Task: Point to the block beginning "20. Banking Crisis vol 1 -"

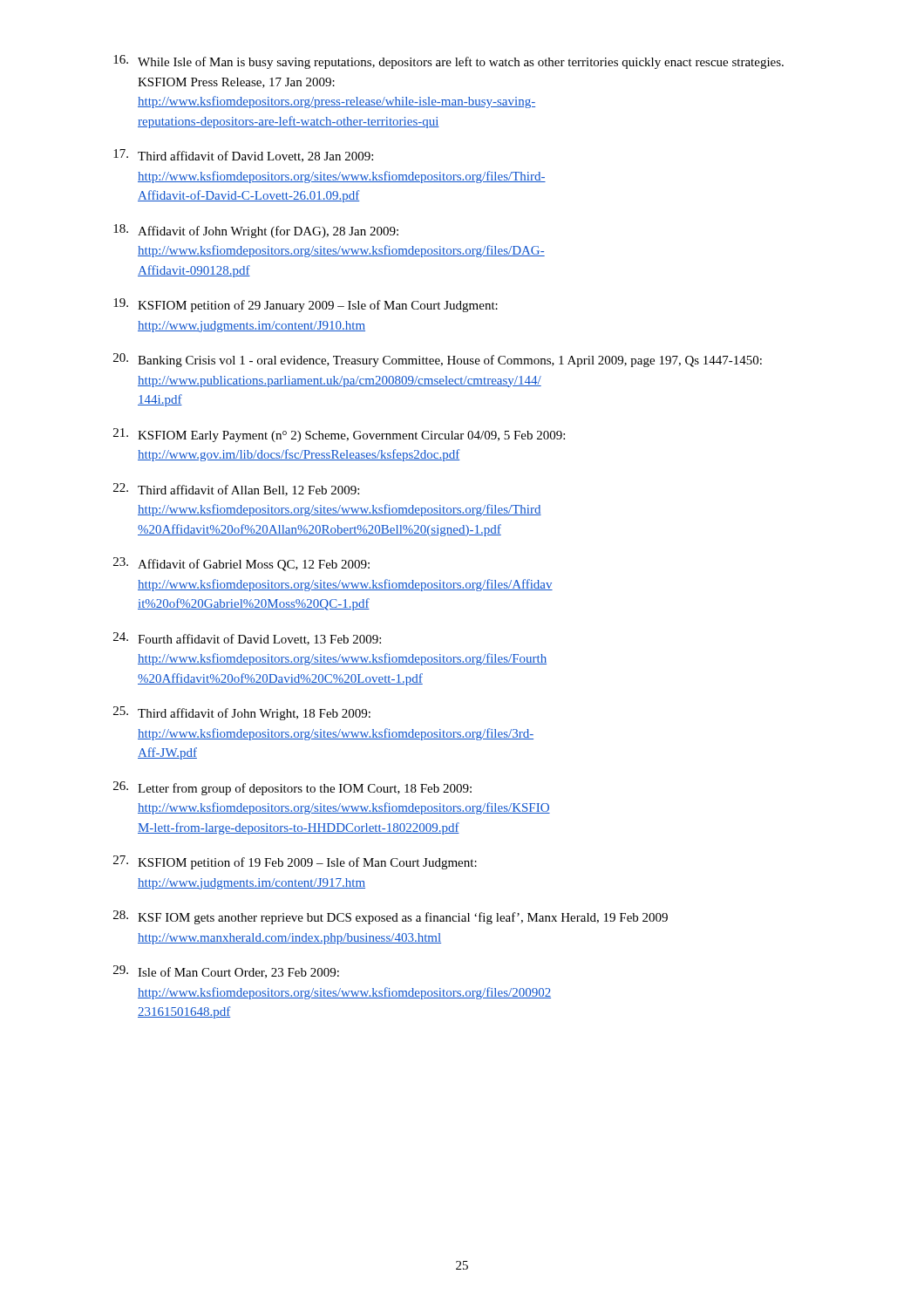Action: tap(462, 380)
